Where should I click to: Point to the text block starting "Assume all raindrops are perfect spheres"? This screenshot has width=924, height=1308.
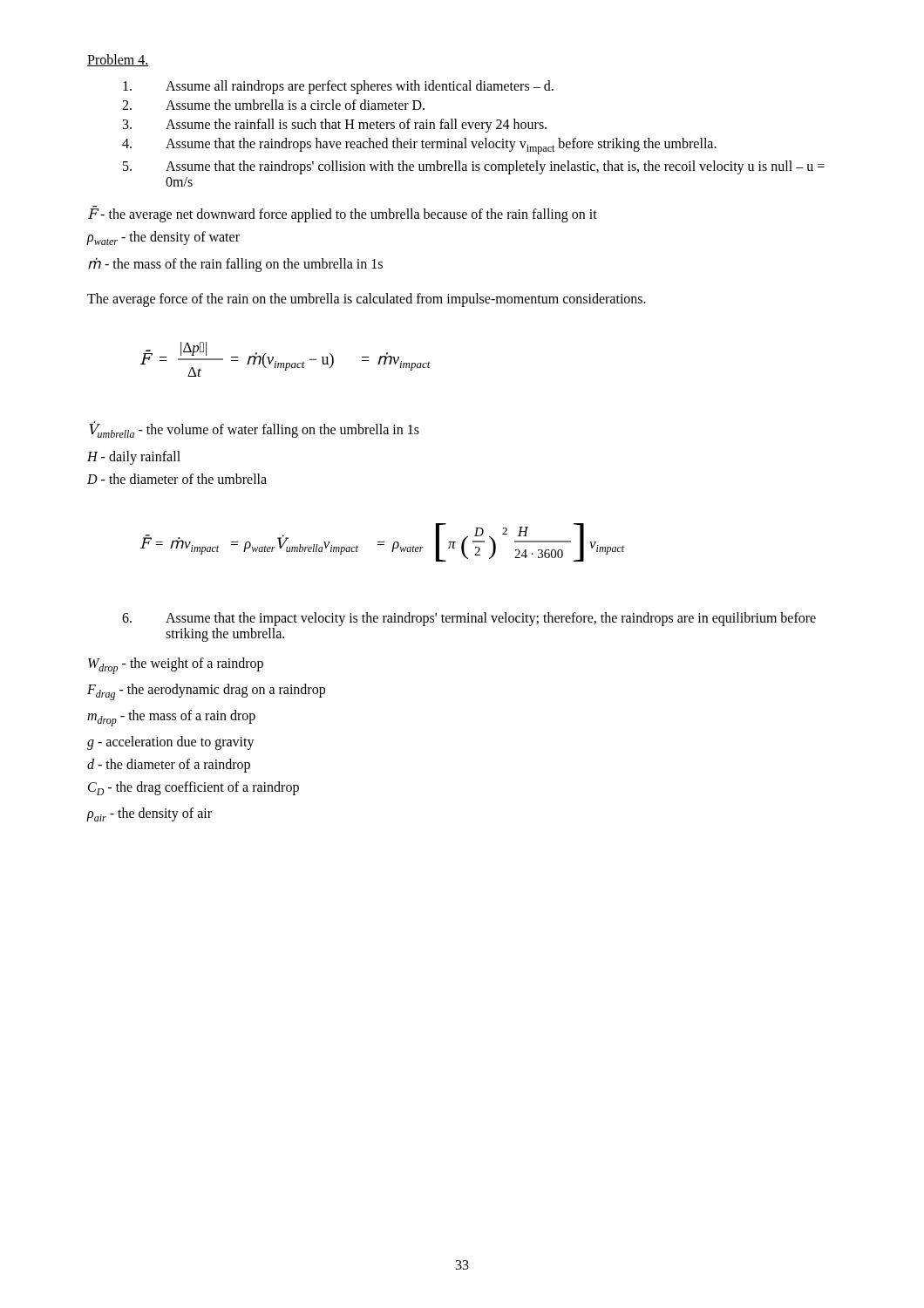(488, 86)
